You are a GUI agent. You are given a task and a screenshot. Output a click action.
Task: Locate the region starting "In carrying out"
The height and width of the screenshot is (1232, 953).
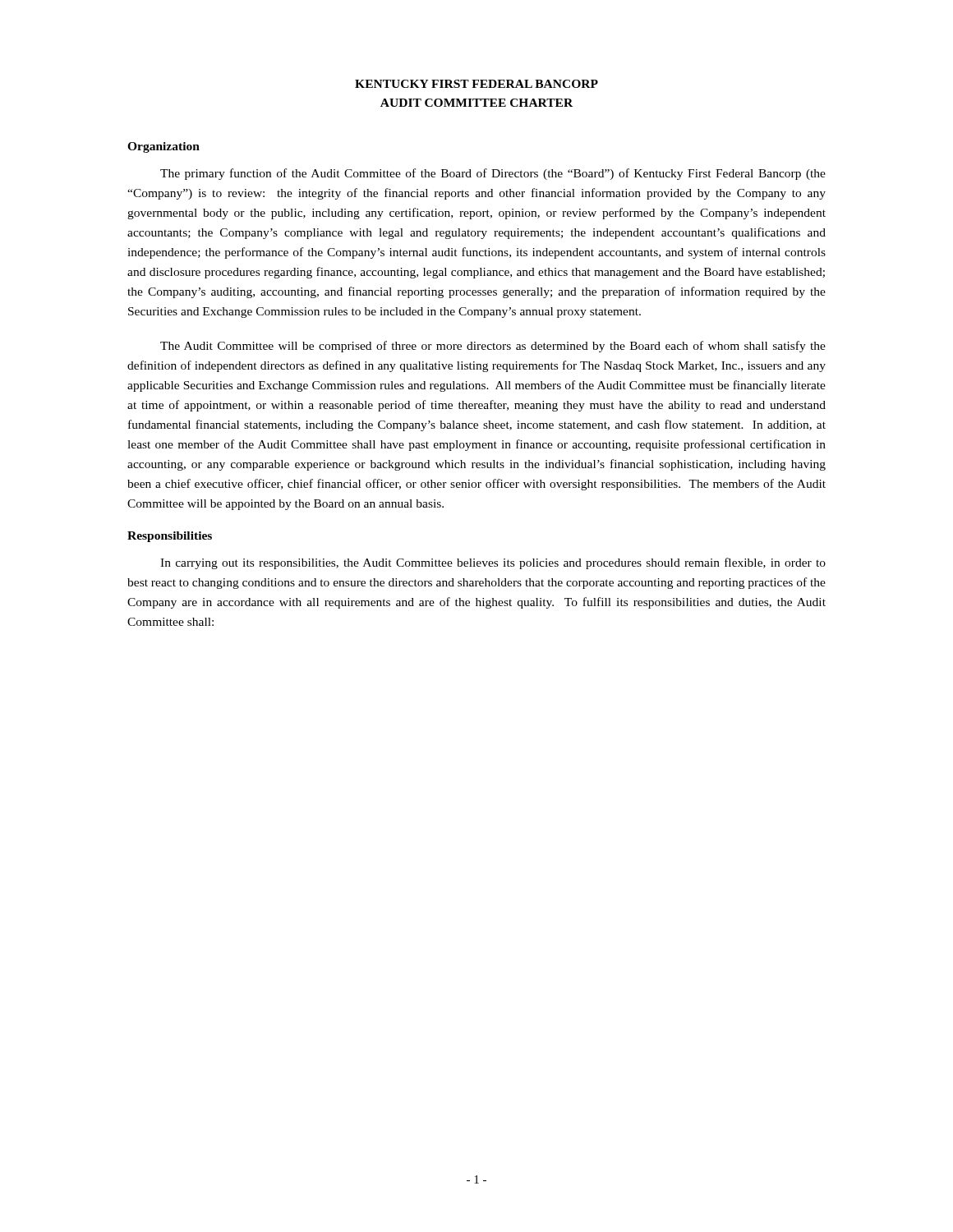(x=476, y=592)
